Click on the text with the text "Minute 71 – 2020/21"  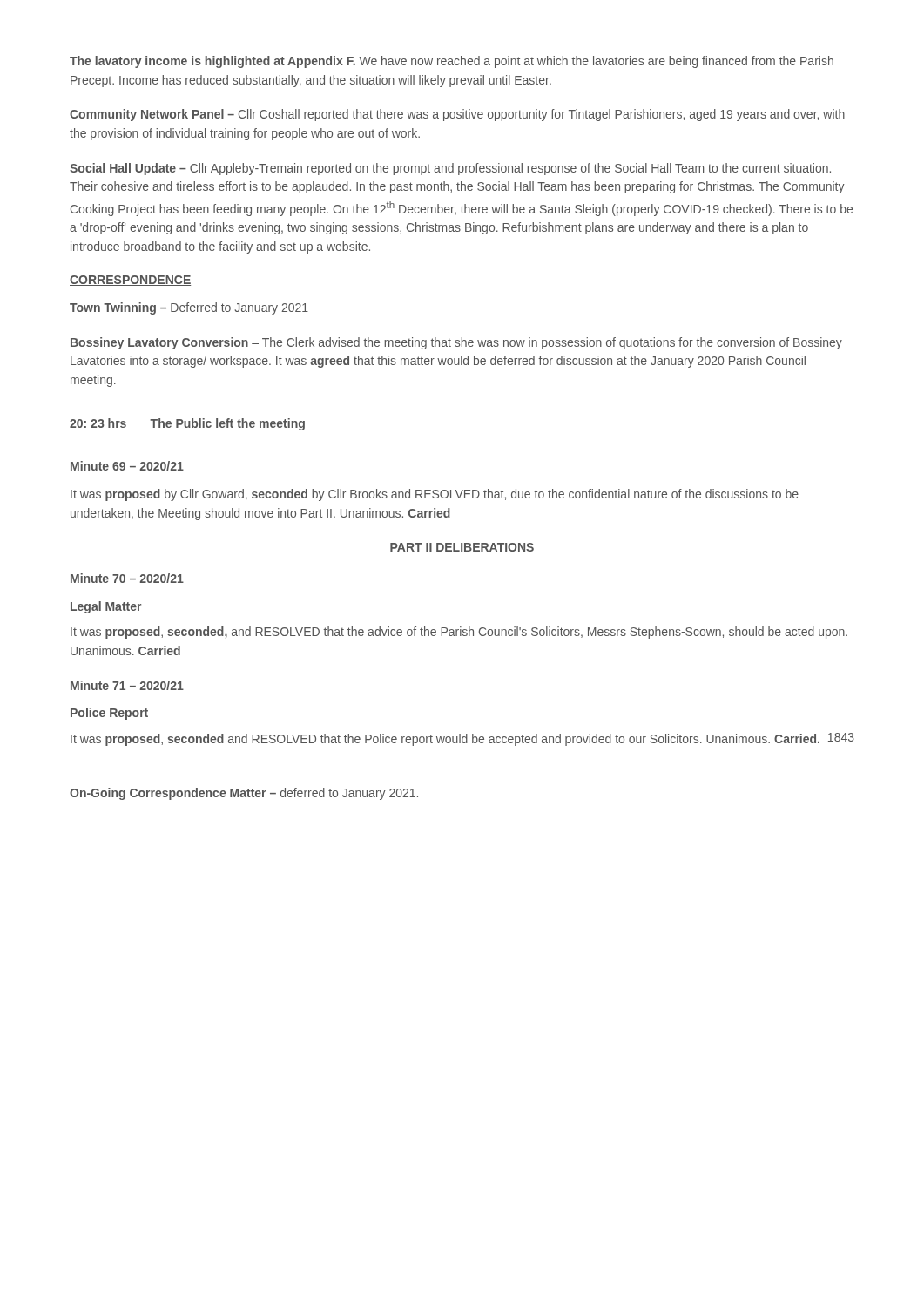[127, 686]
